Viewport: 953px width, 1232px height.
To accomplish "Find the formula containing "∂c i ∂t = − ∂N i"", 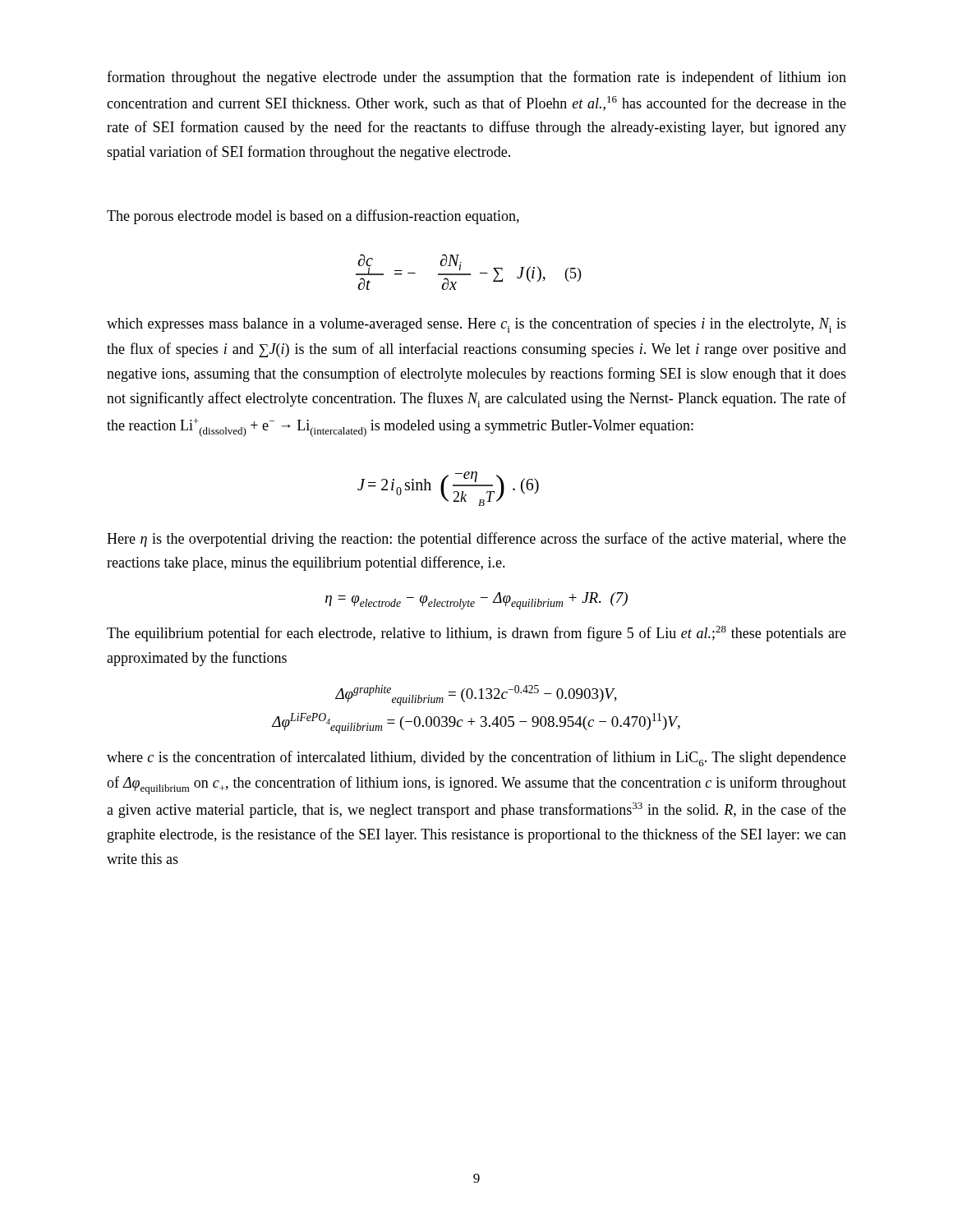I will (x=476, y=272).
